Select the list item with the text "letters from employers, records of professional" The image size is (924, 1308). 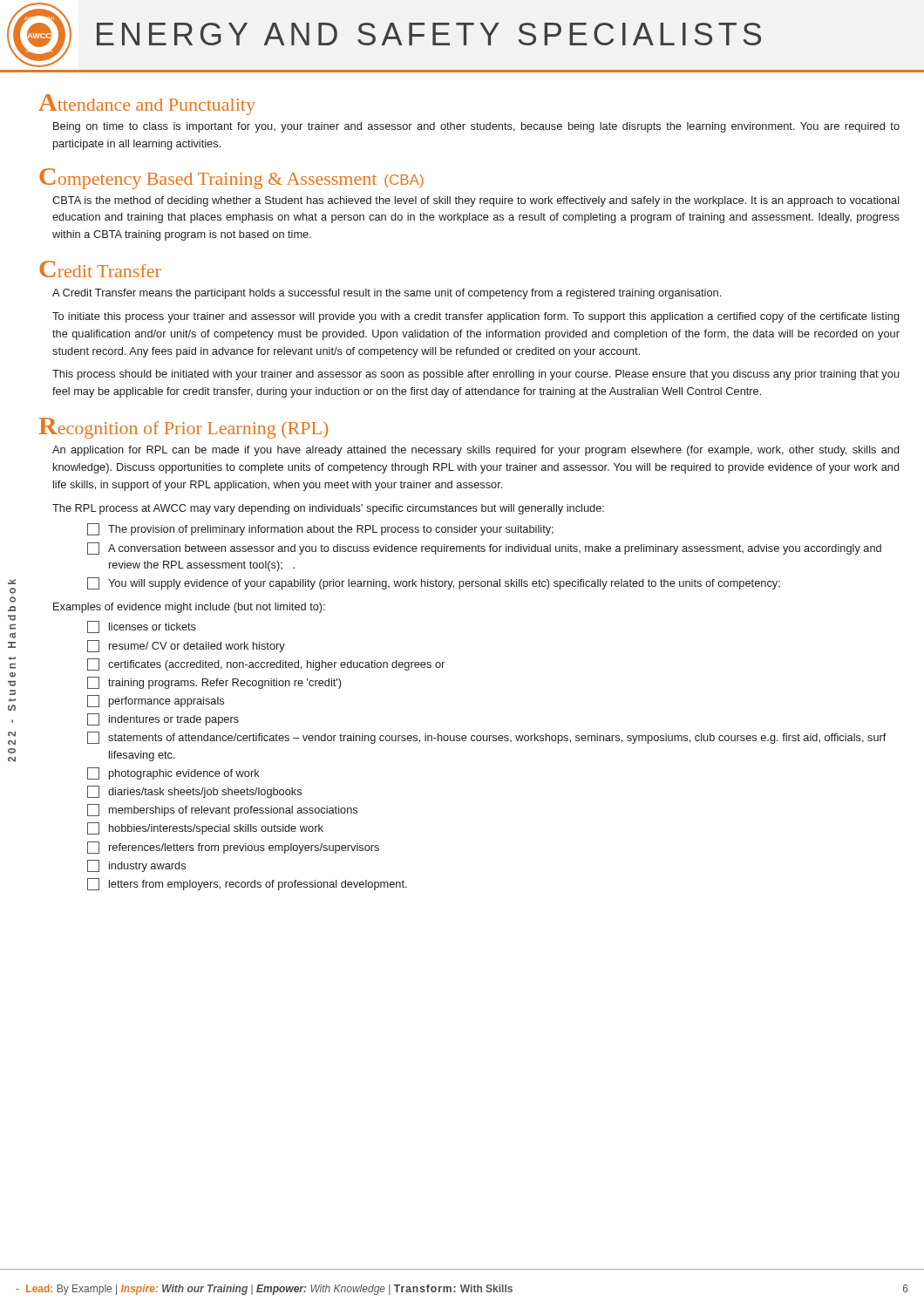point(247,884)
